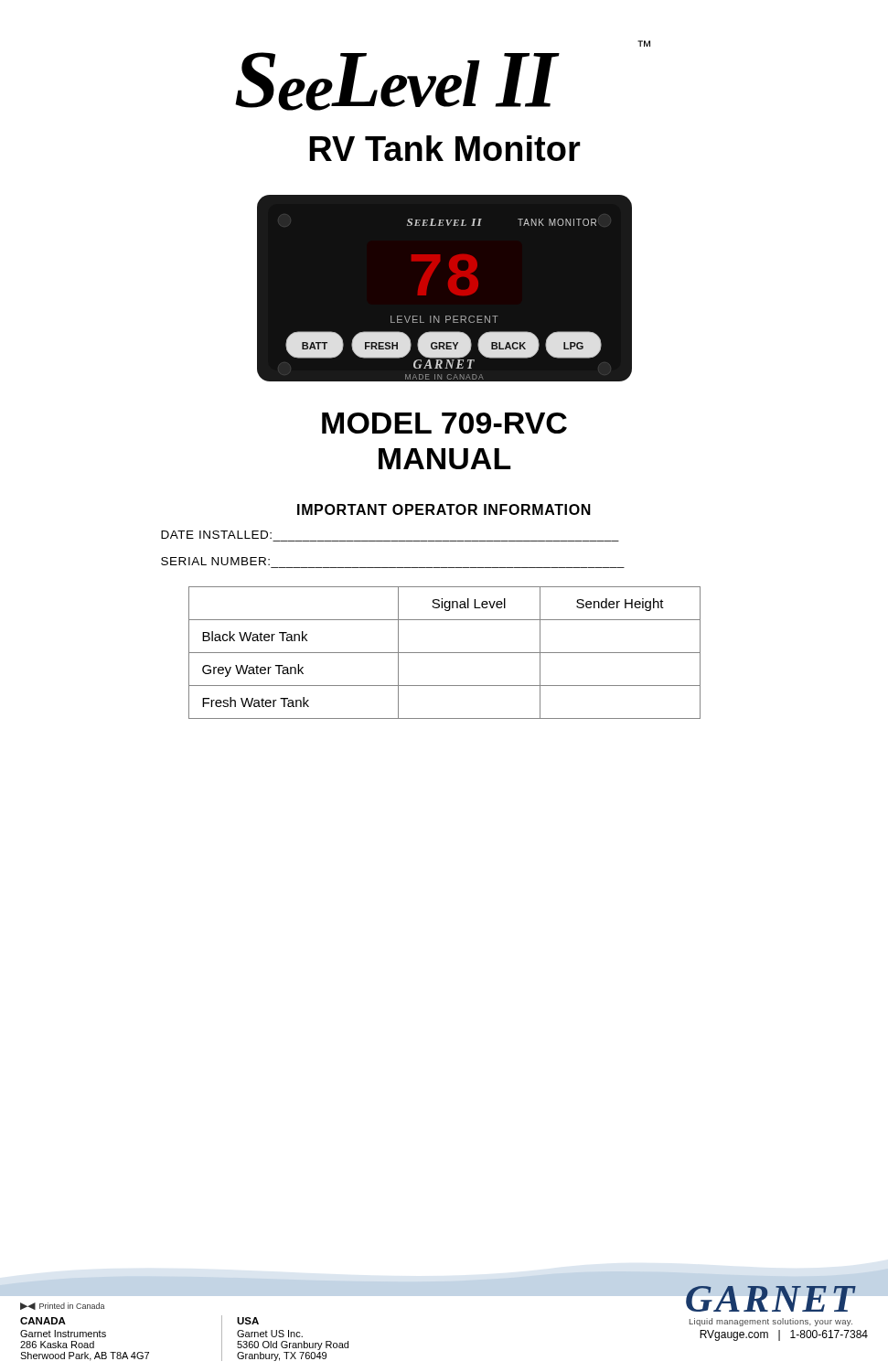Image resolution: width=888 pixels, height=1372 pixels.
Task: Click on the title that reads "RV Tank Monitor"
Action: (x=444, y=149)
